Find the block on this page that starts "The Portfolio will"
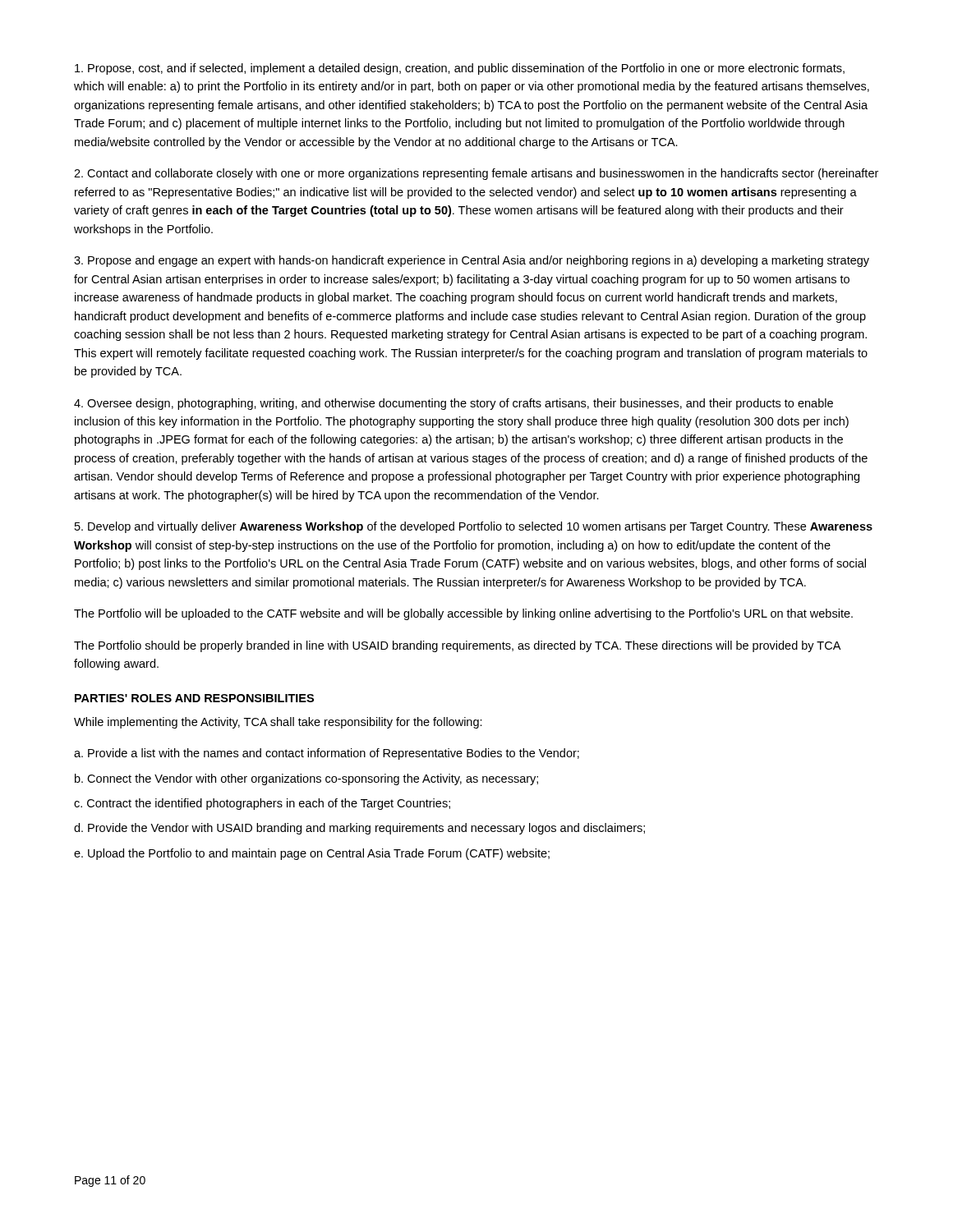This screenshot has height=1232, width=953. (x=464, y=614)
